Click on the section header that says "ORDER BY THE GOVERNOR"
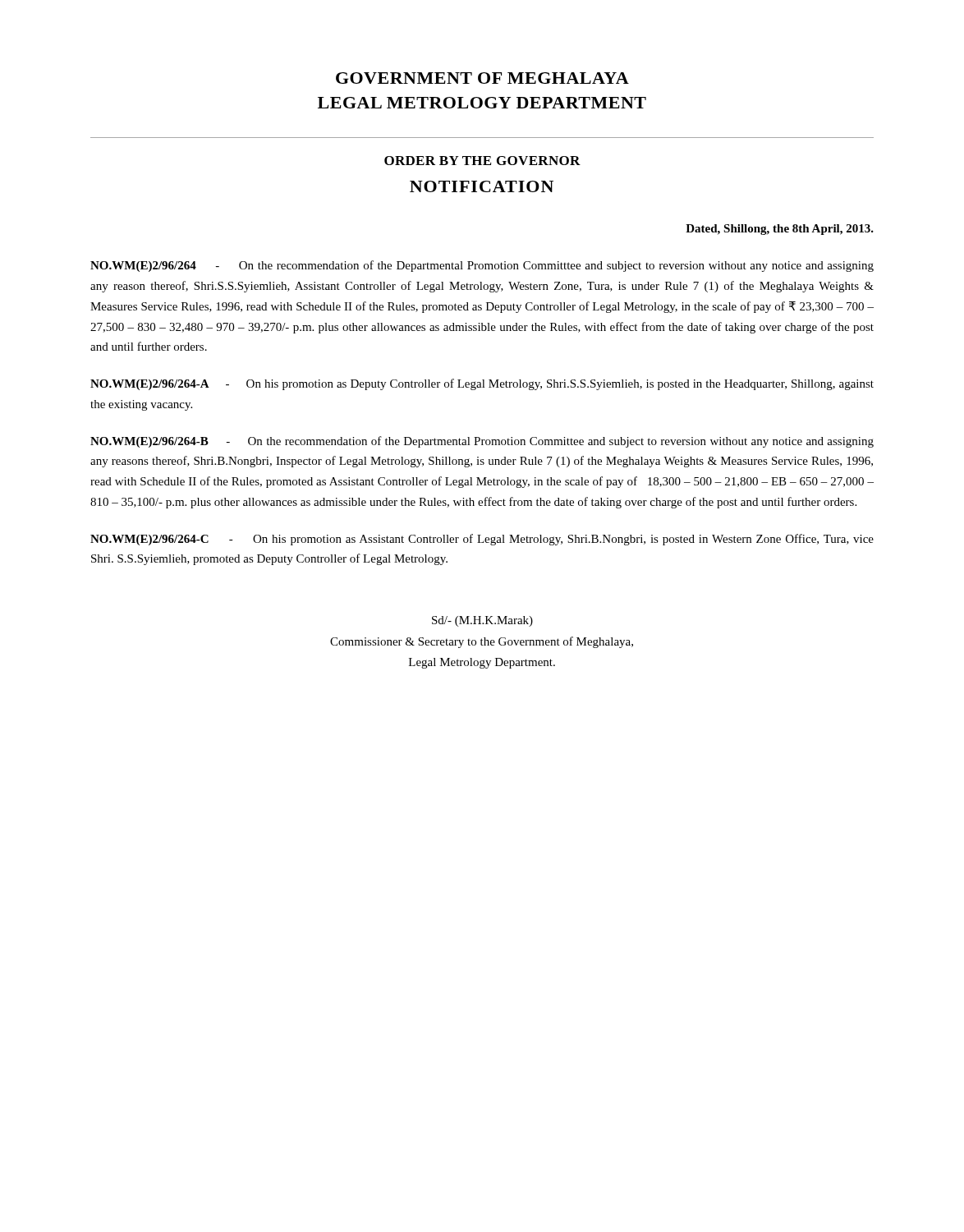964x1232 pixels. pos(482,161)
